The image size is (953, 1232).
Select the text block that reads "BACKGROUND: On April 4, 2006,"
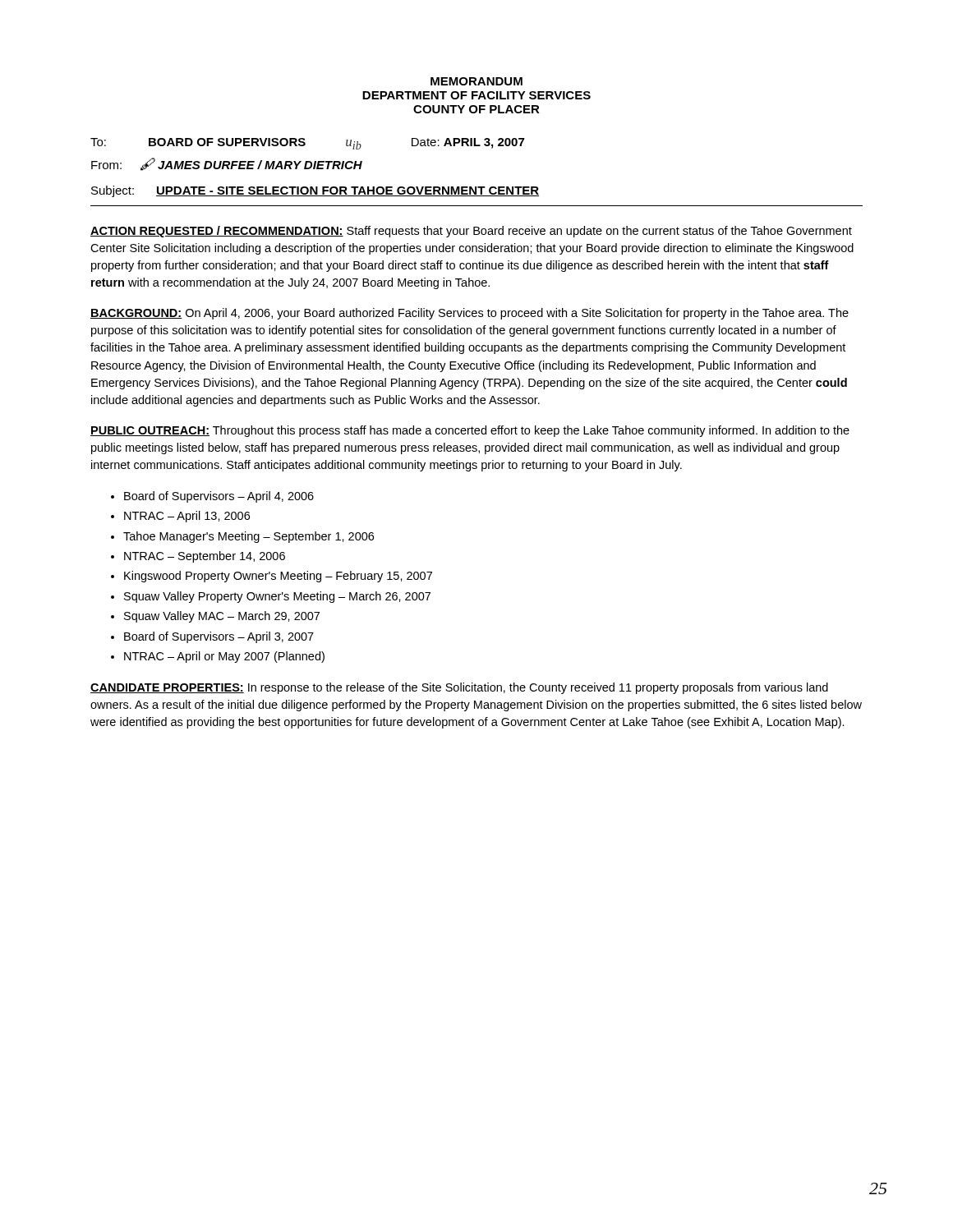(x=470, y=356)
